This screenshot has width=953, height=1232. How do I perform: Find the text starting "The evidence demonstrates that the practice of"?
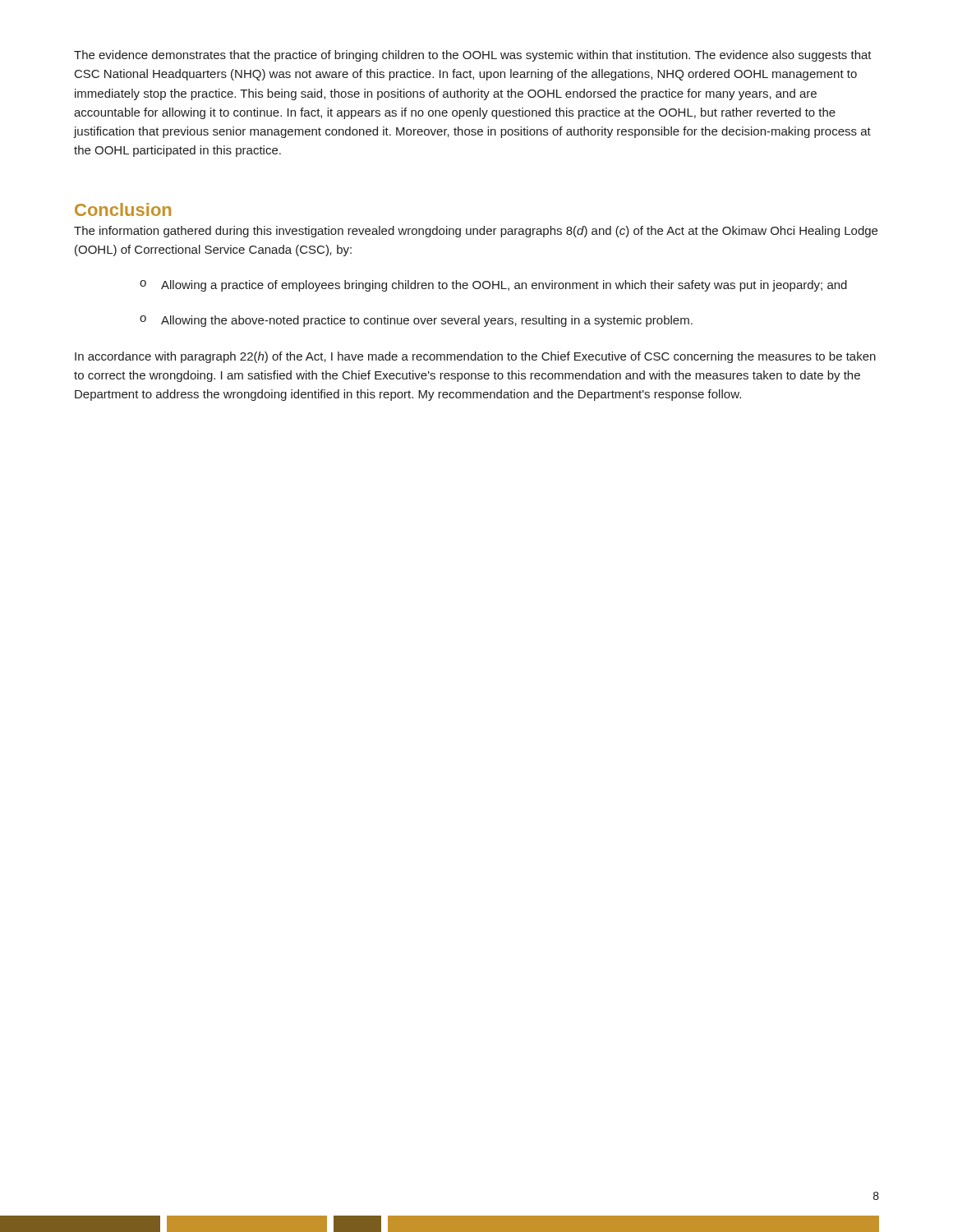tap(473, 102)
